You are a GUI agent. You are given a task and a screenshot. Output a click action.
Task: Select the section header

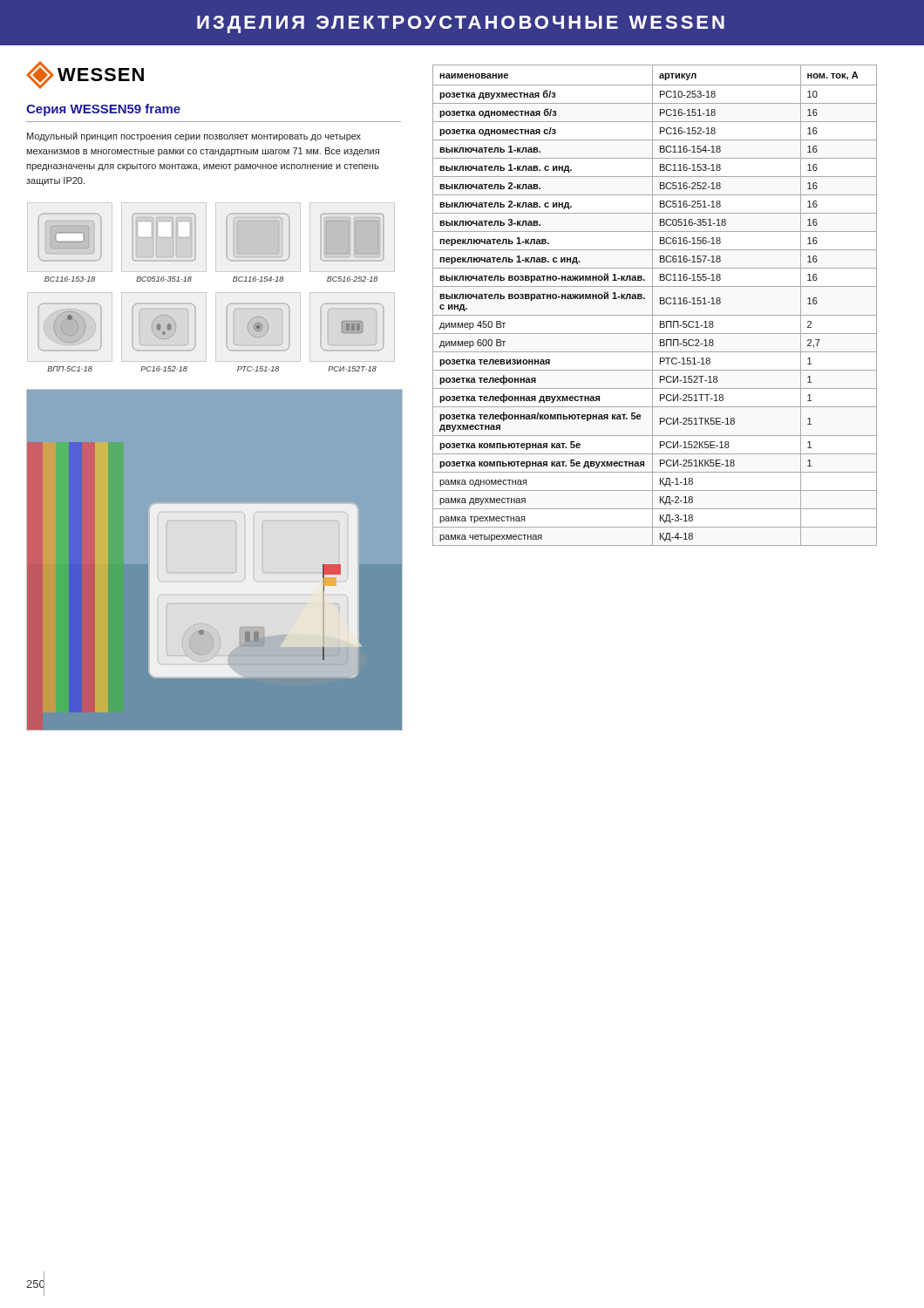click(103, 109)
